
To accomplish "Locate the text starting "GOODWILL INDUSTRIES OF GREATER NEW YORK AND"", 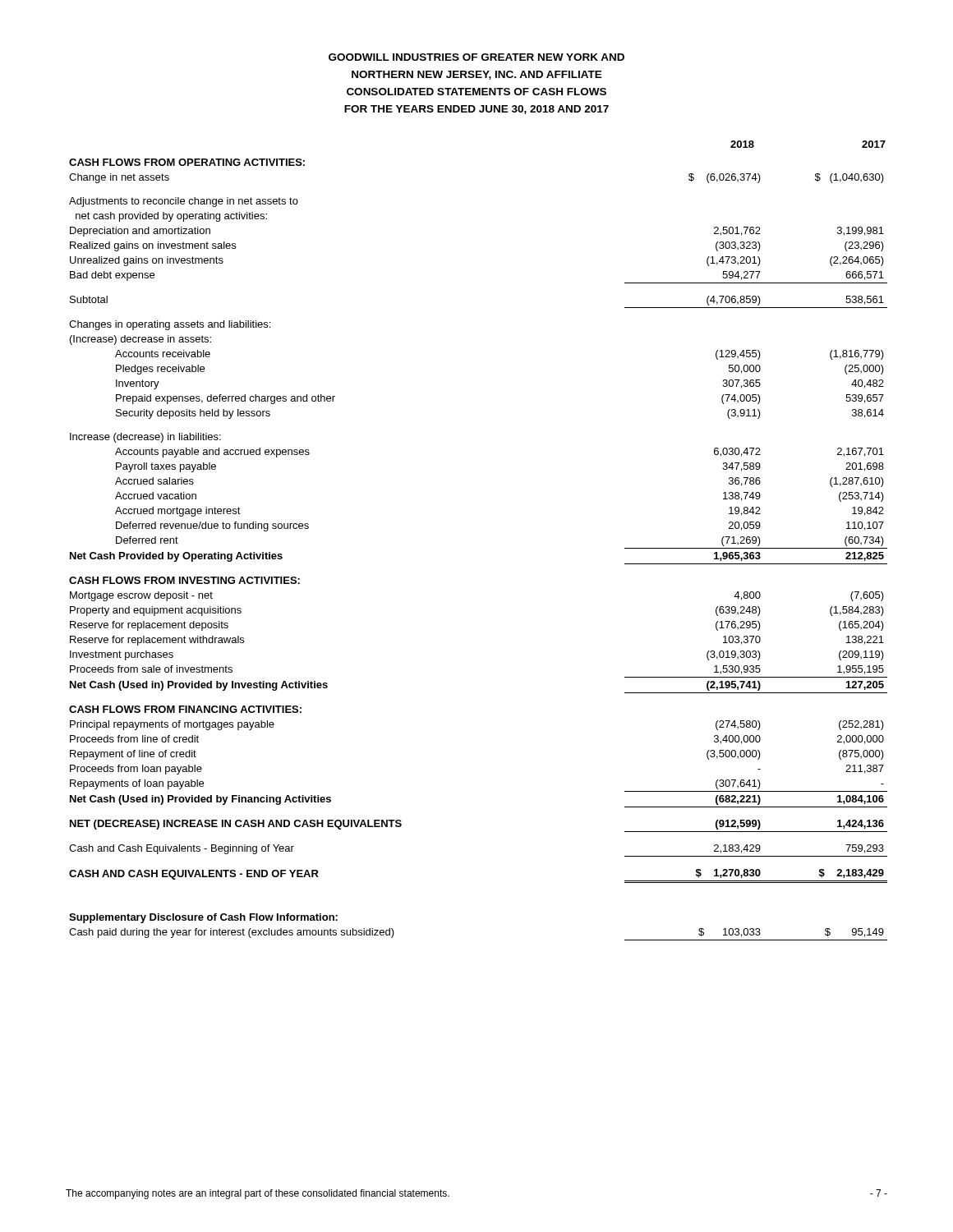I will click(x=476, y=84).
